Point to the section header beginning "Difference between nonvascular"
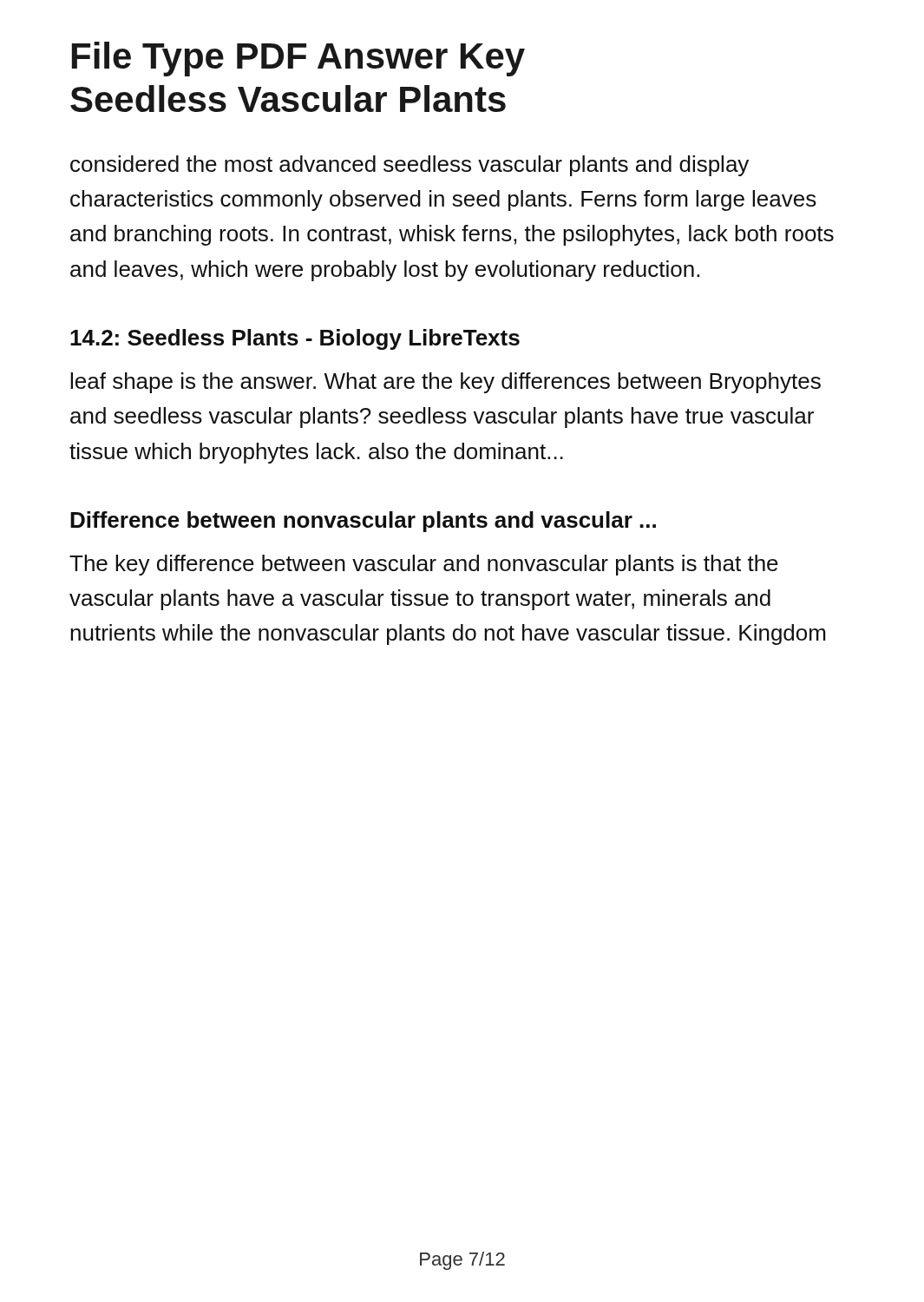This screenshot has width=924, height=1302. click(363, 520)
